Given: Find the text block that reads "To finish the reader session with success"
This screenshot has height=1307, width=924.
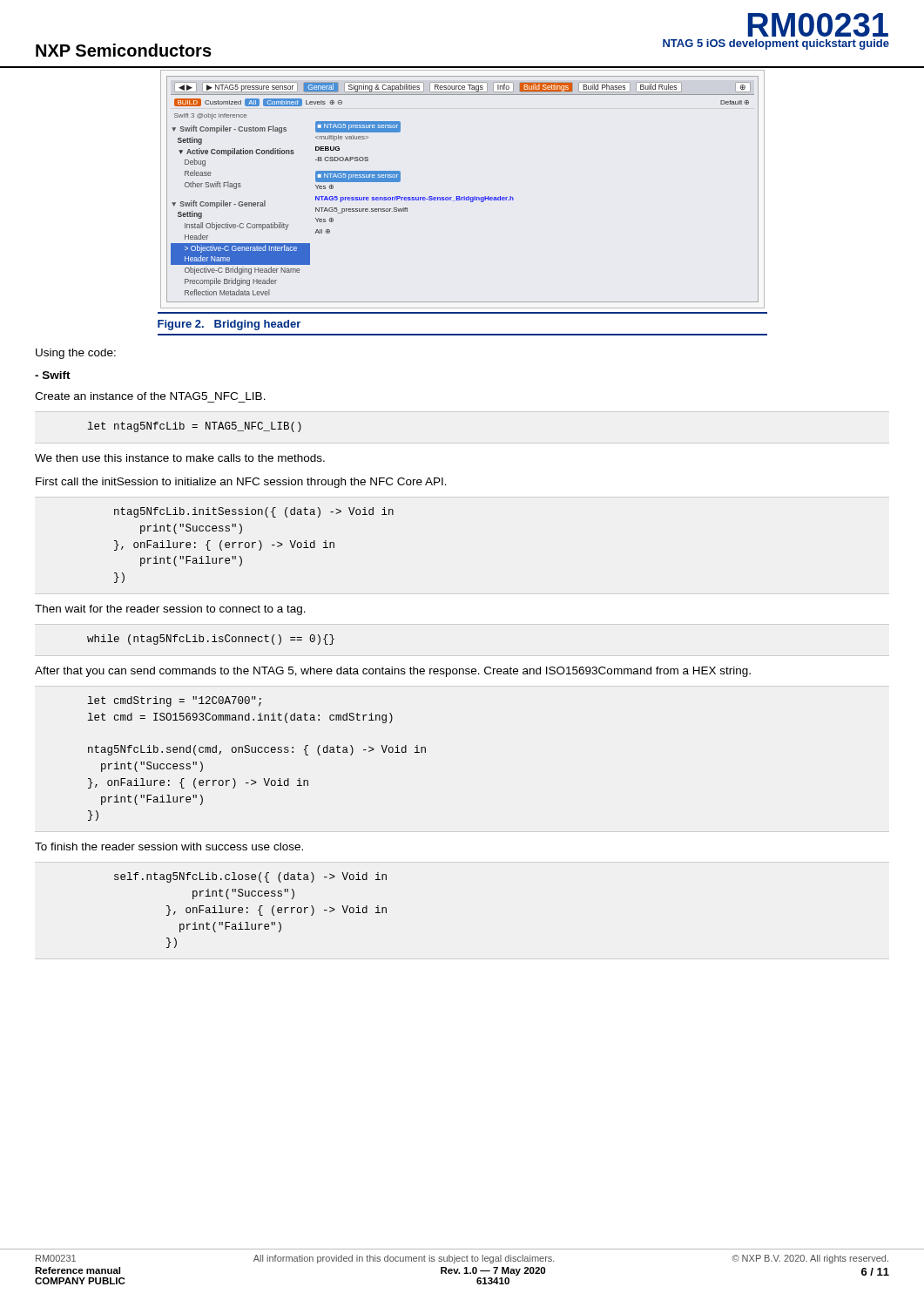Looking at the screenshot, I should 169,847.
